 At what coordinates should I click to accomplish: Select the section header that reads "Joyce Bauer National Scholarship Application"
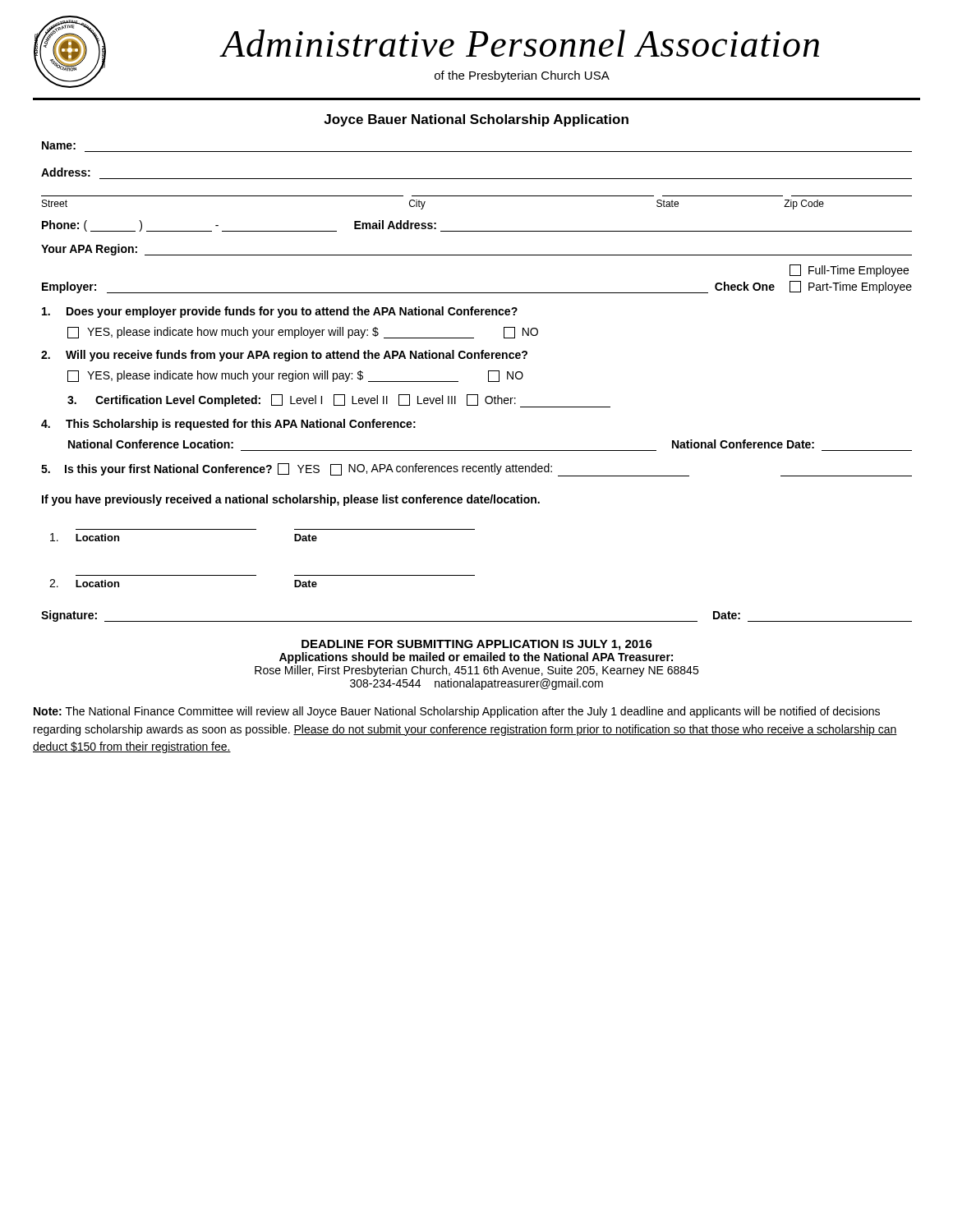pos(476,120)
